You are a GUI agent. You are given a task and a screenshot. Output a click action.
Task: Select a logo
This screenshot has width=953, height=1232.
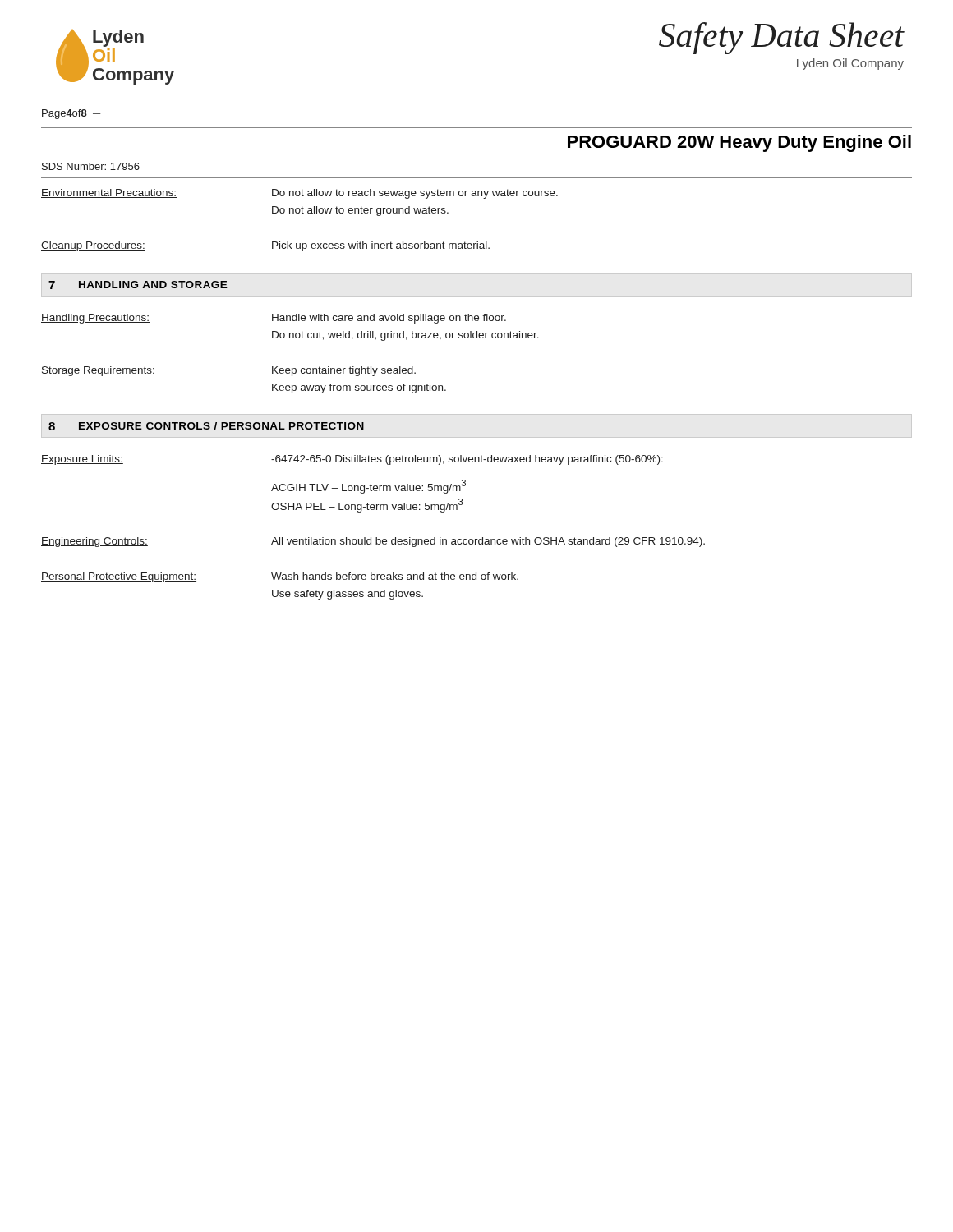115,55
